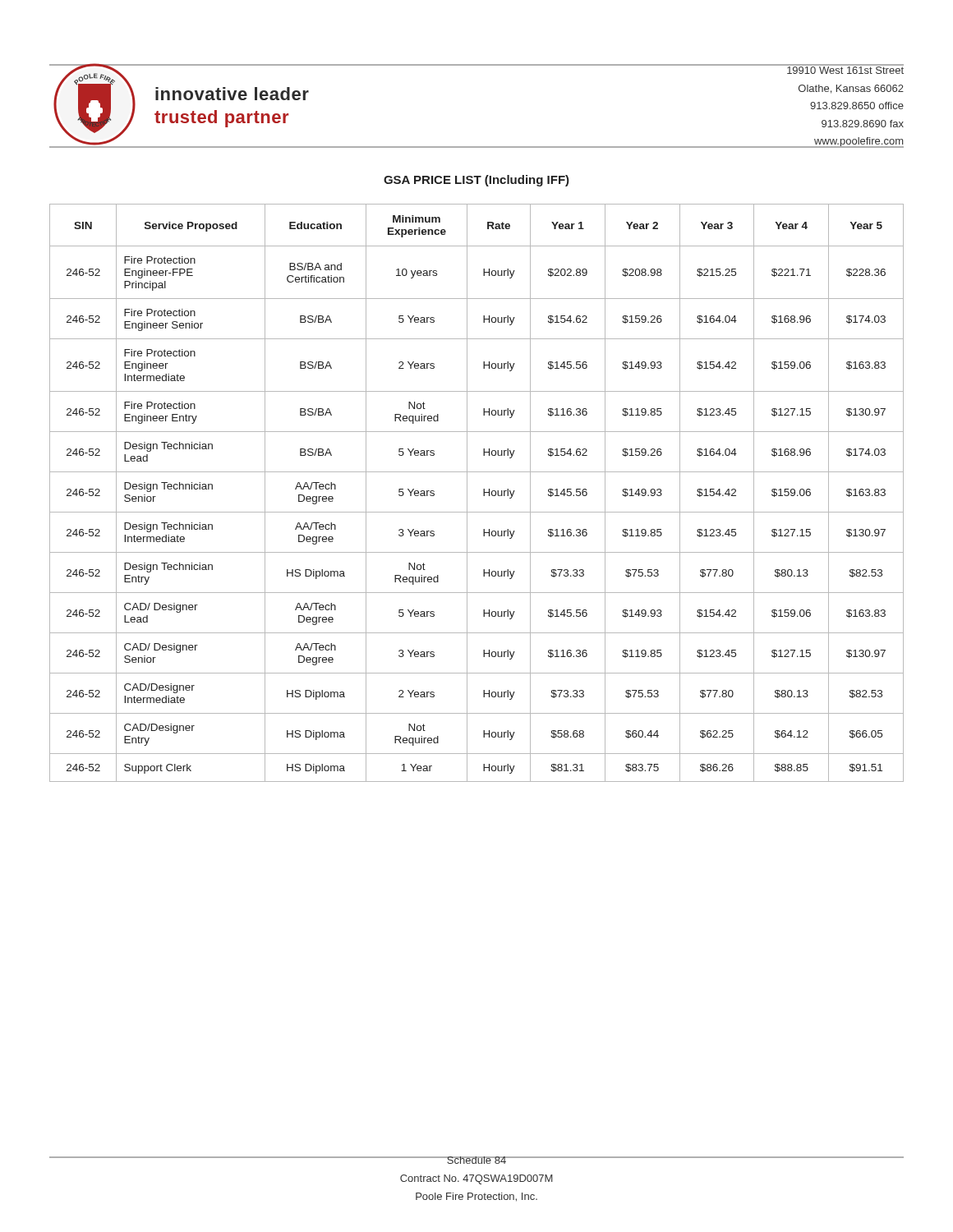The image size is (953, 1232).
Task: Locate the logo
Action: (x=94, y=106)
